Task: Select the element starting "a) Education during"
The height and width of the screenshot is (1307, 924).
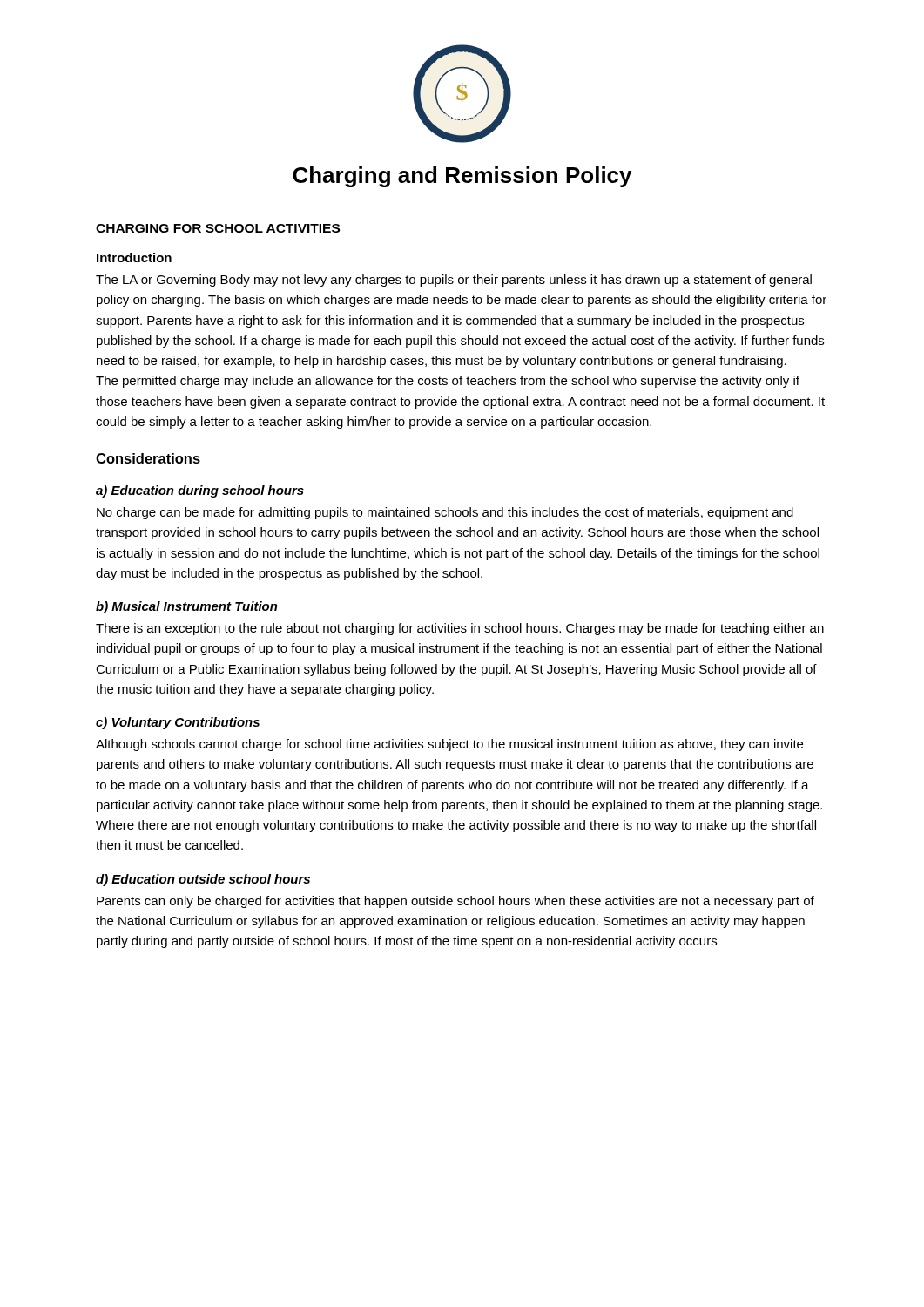Action: 200,490
